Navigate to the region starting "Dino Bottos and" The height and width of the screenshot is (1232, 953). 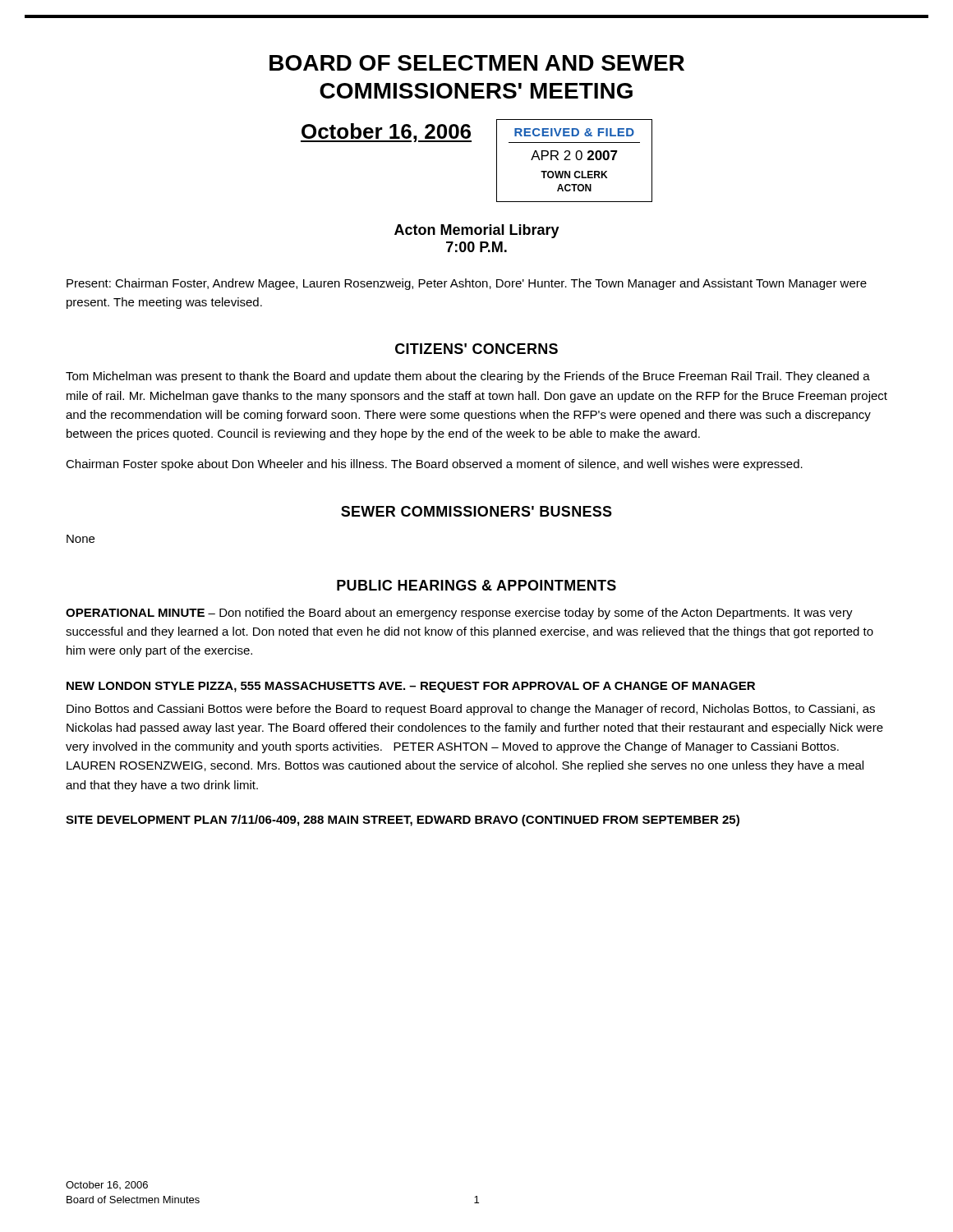pos(474,746)
